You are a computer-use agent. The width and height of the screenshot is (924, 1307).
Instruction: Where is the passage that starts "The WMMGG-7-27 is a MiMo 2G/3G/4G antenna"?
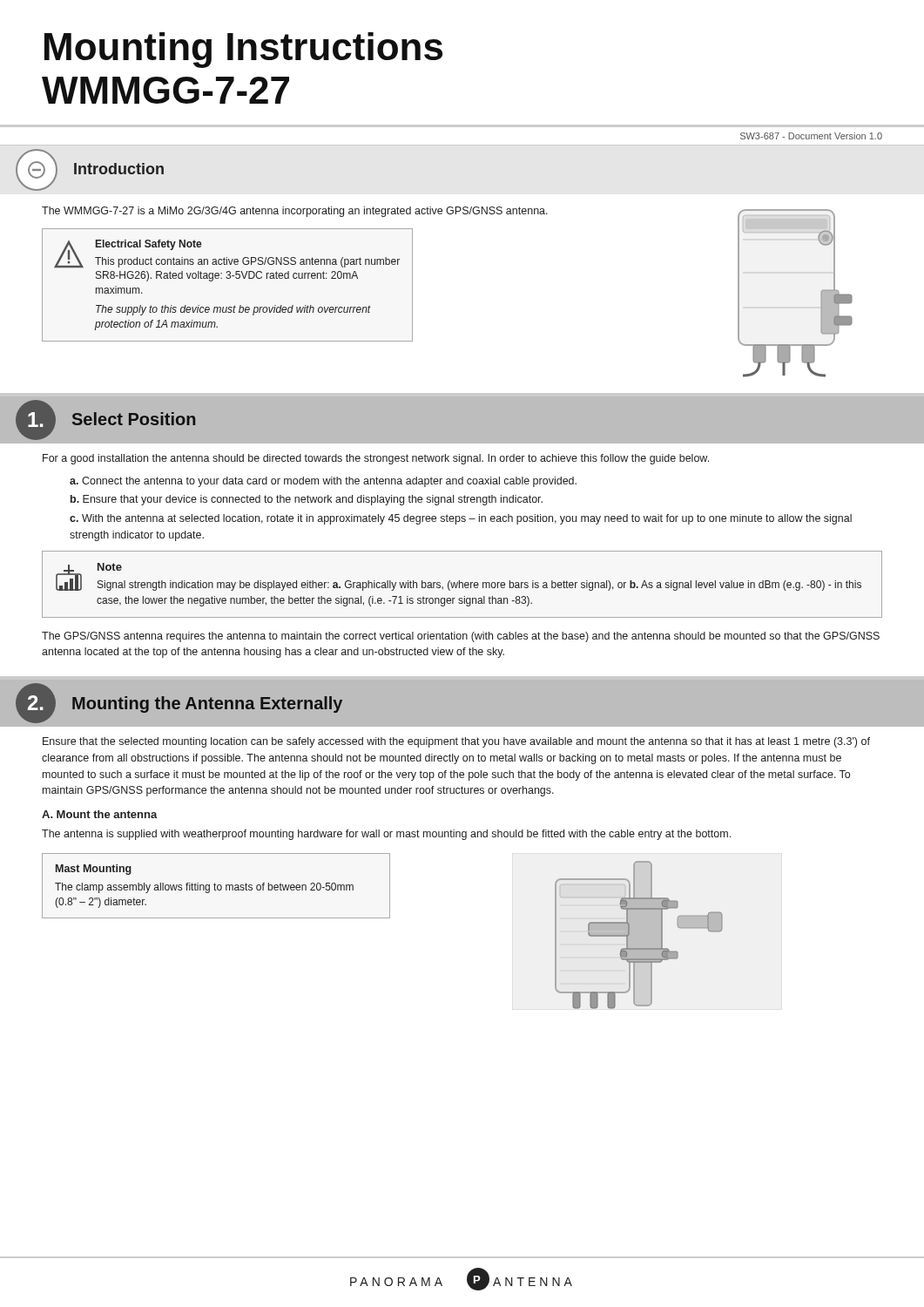tap(295, 211)
